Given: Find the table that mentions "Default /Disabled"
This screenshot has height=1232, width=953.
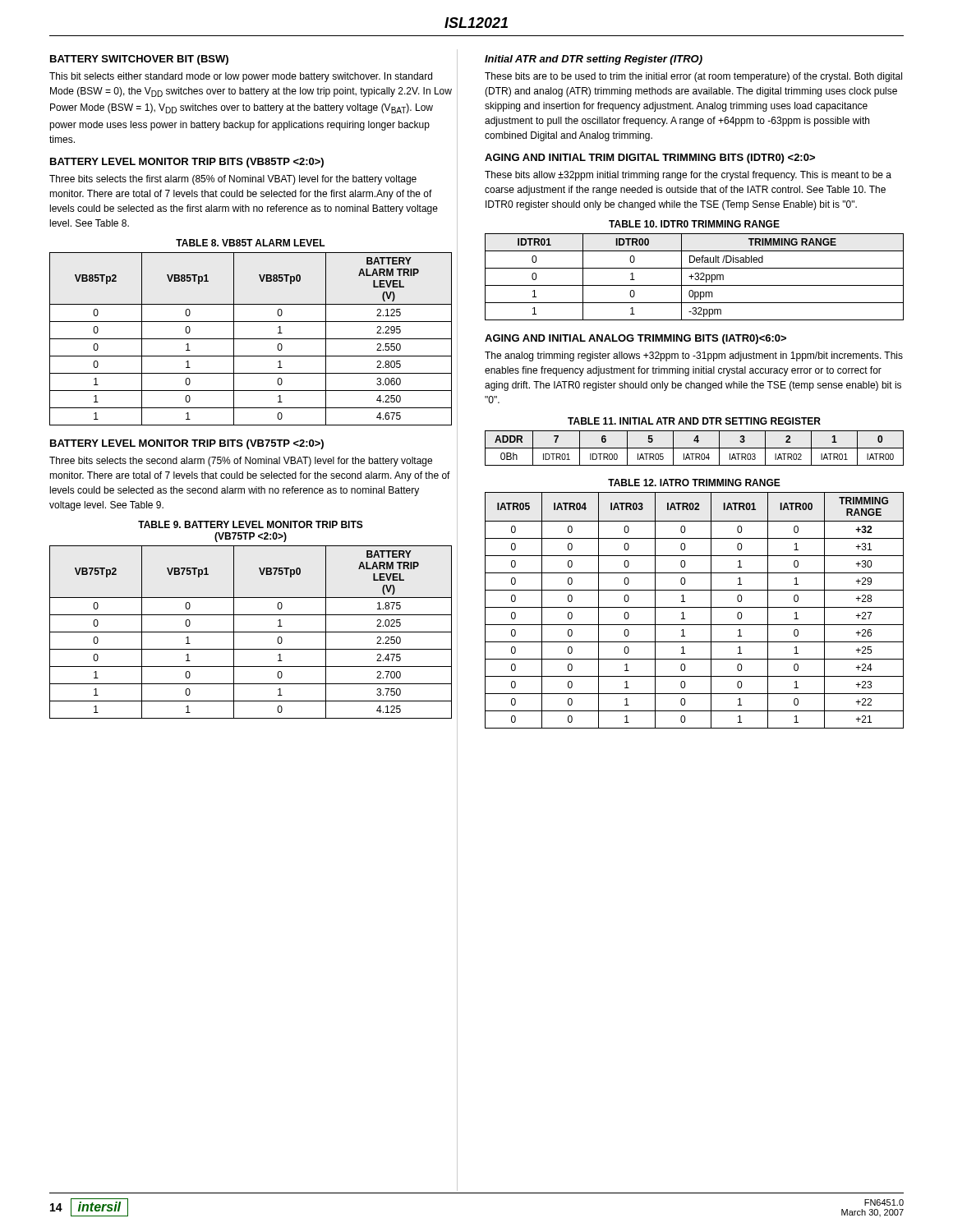Looking at the screenshot, I should [x=694, y=277].
